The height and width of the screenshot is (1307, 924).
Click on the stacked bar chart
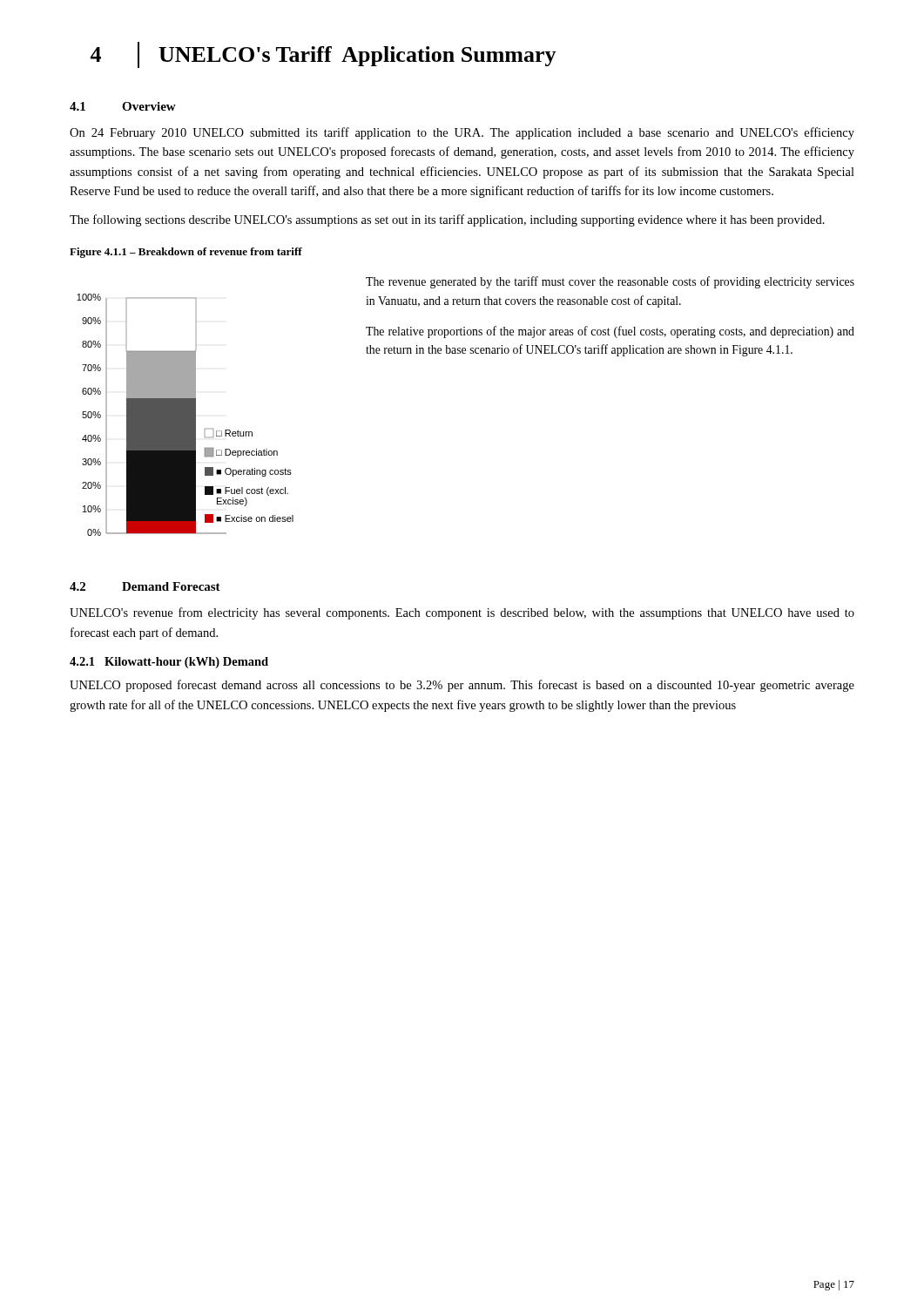(205, 412)
